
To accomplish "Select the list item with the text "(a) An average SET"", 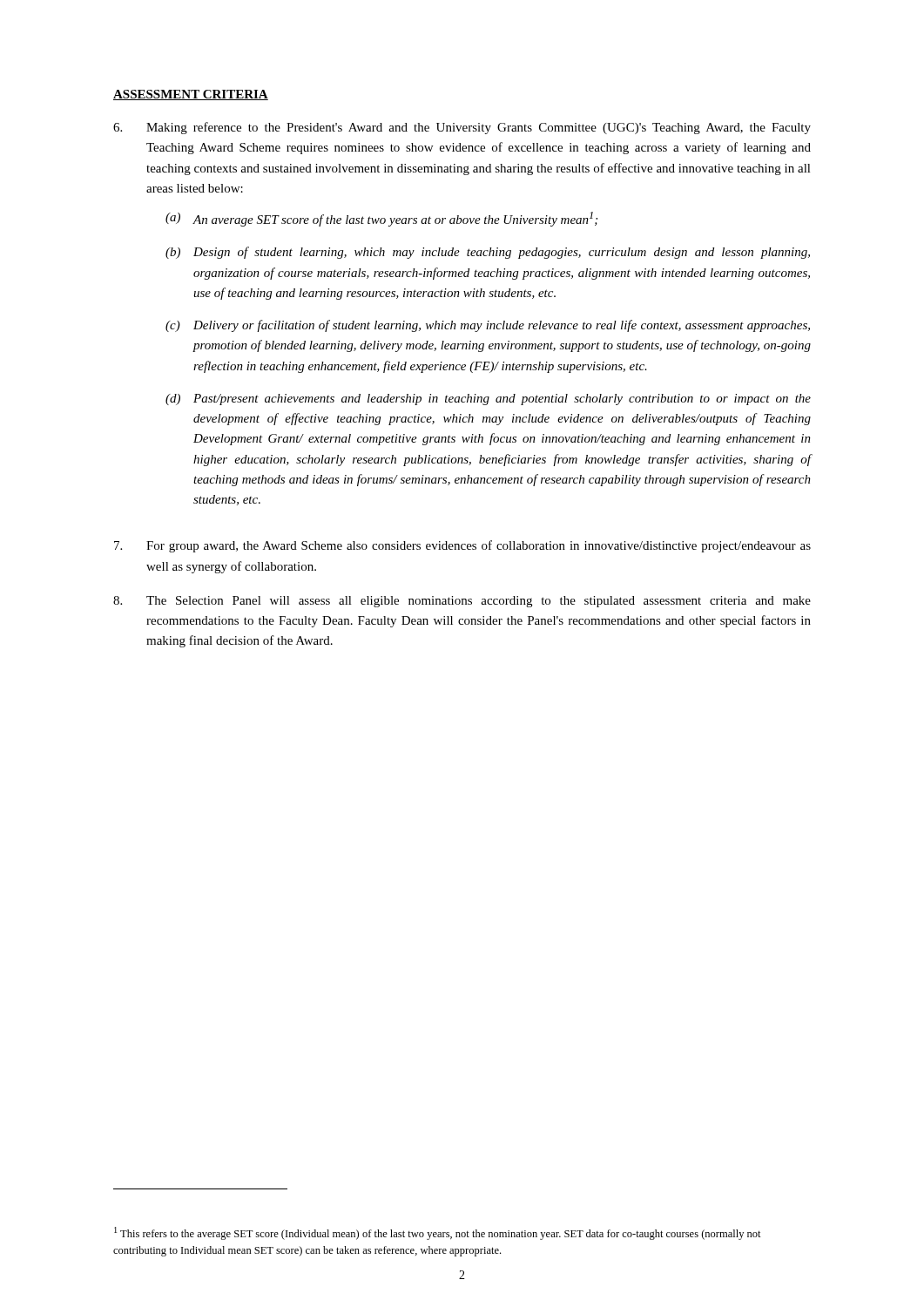I will click(x=488, y=219).
